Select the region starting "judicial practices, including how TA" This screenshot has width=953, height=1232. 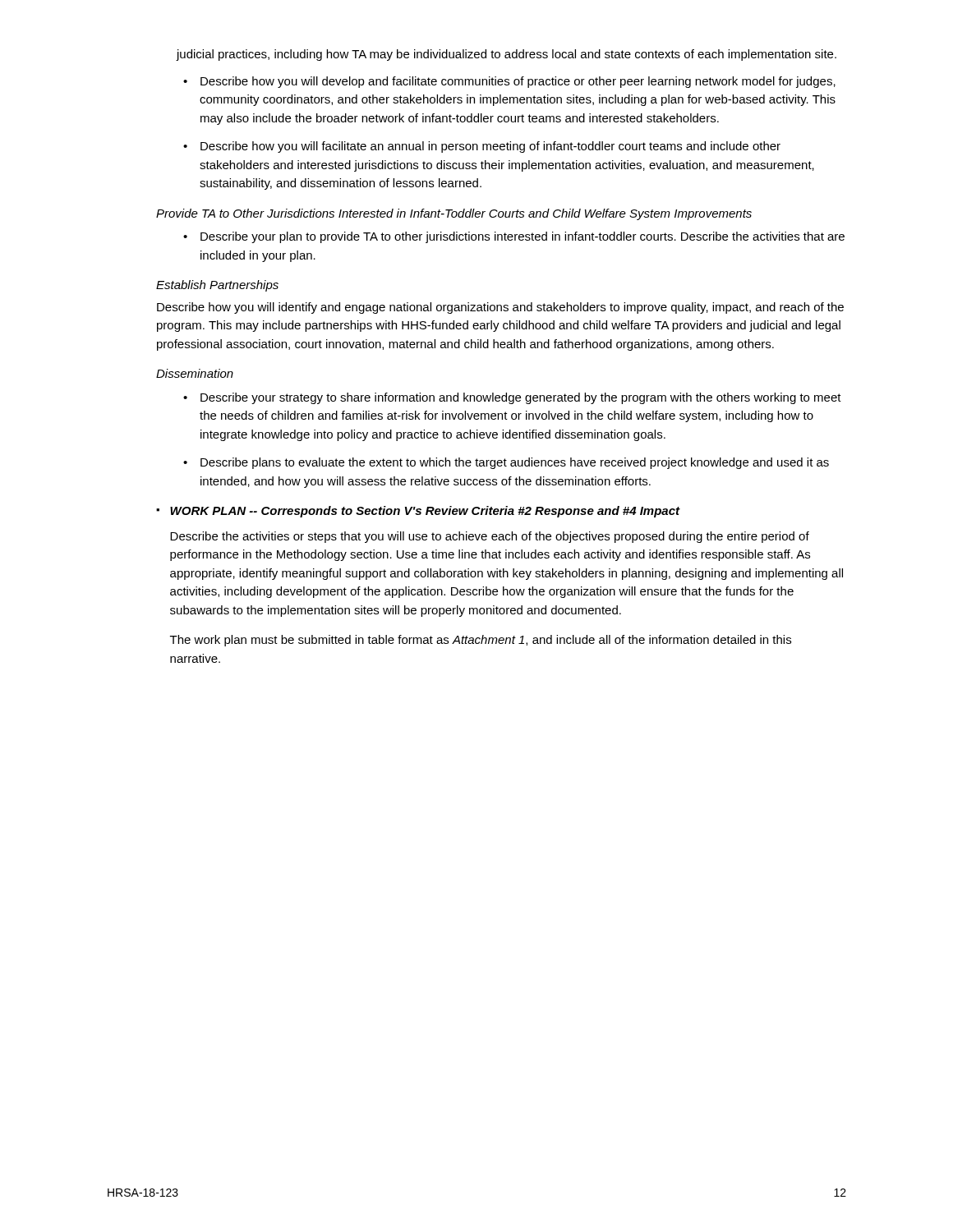tap(507, 54)
